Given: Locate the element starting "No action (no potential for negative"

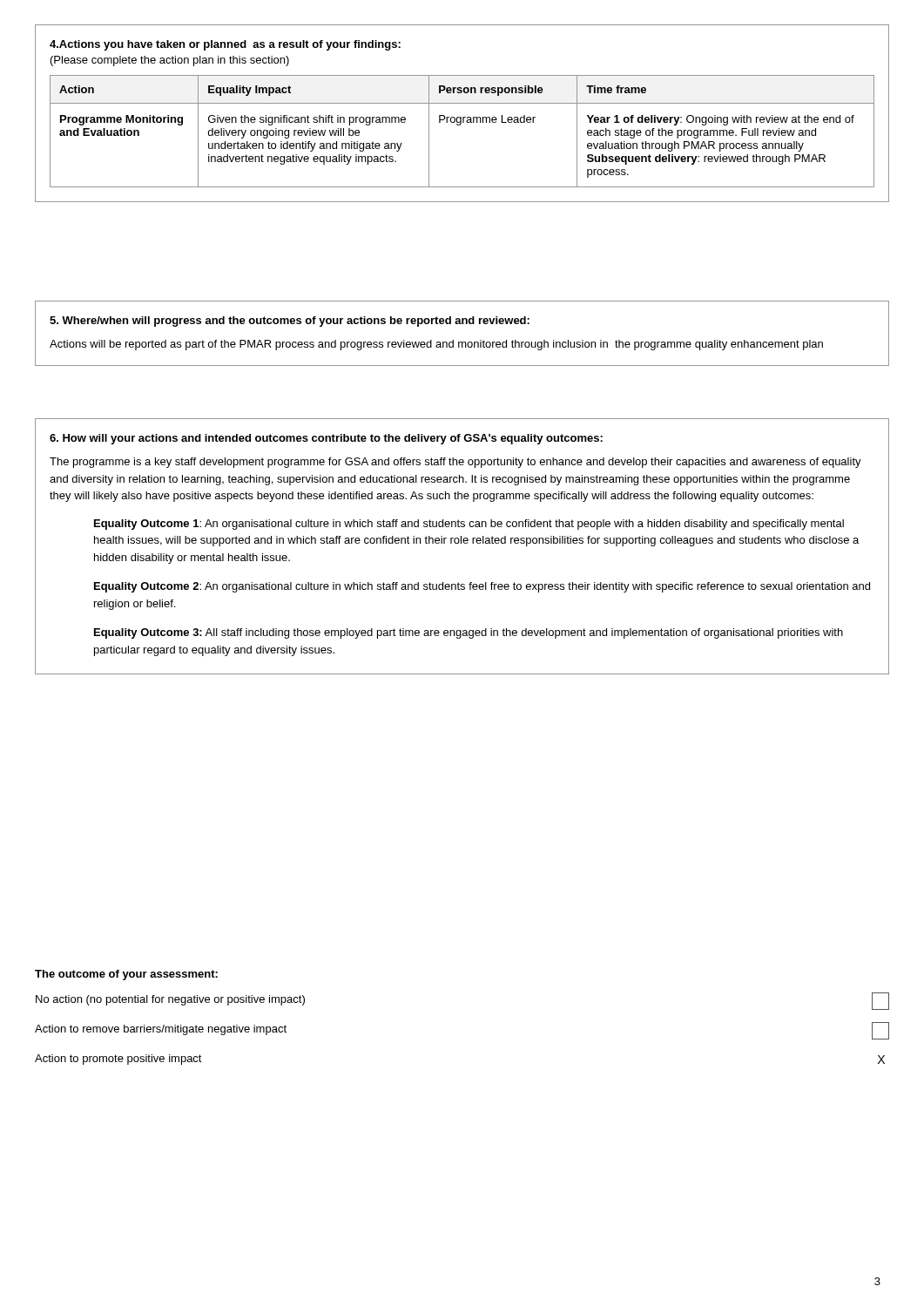Looking at the screenshot, I should [x=170, y=999].
